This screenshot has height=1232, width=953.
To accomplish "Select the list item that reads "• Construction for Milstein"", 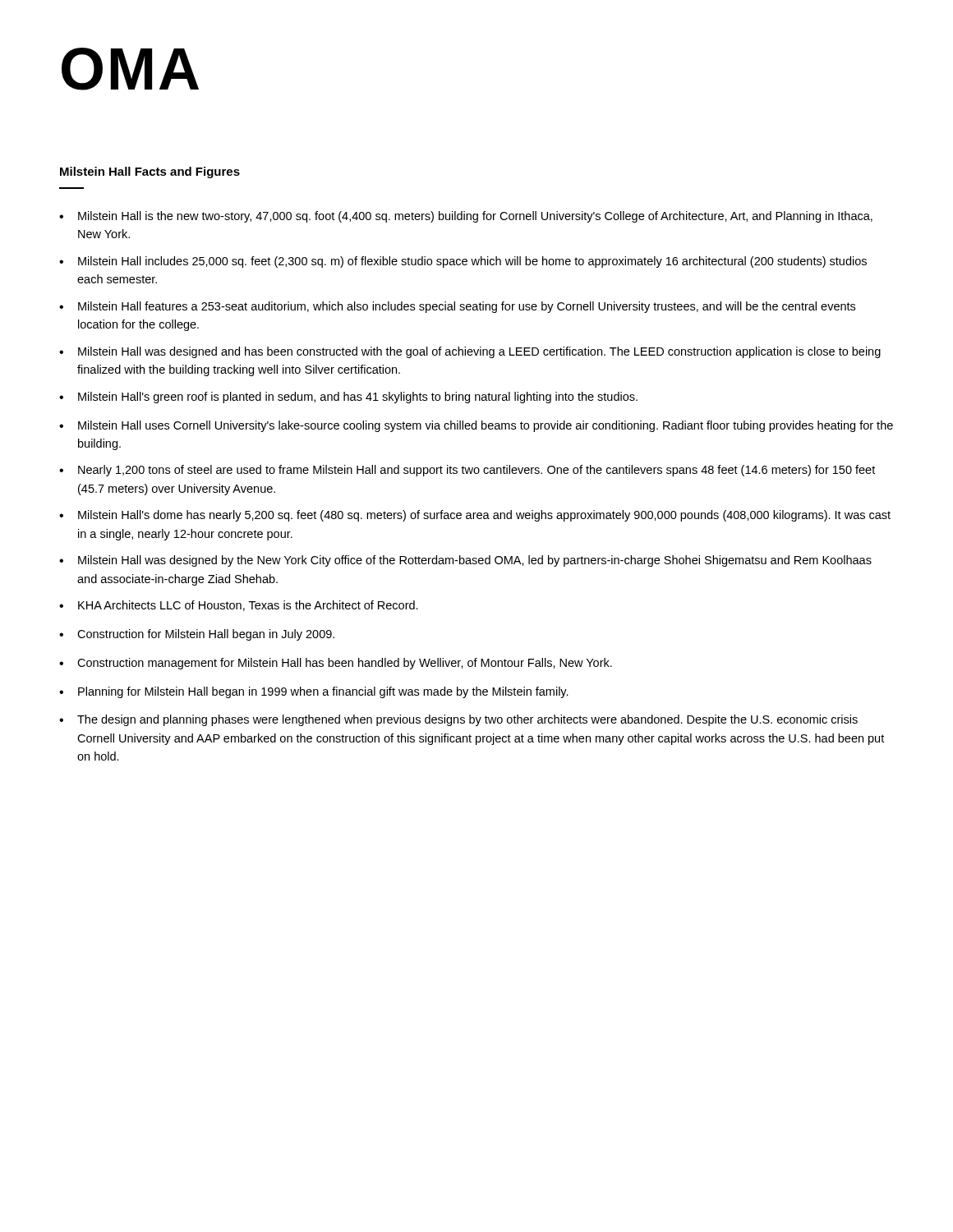I will pos(197,635).
